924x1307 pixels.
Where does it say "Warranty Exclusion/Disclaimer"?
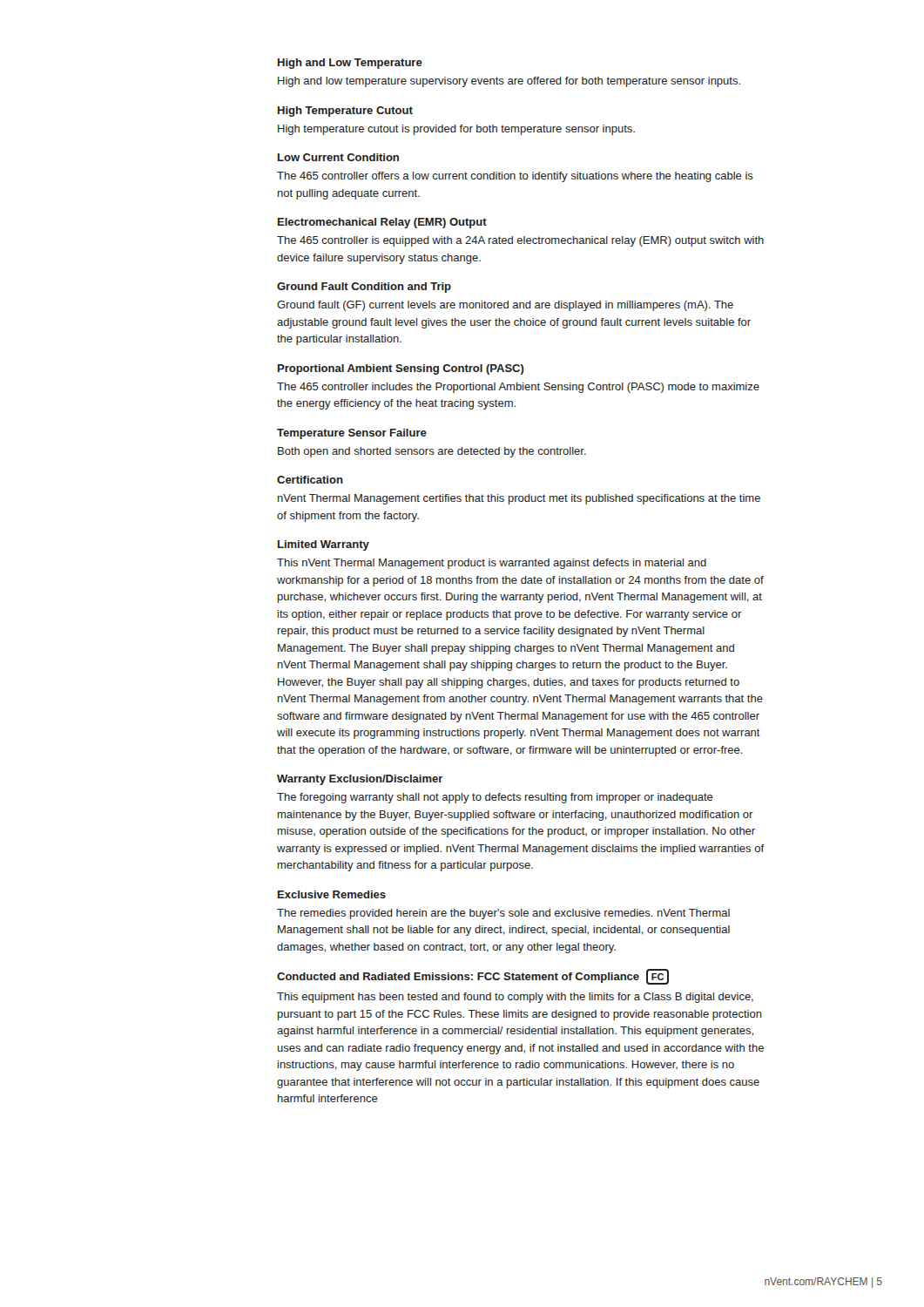pos(360,779)
